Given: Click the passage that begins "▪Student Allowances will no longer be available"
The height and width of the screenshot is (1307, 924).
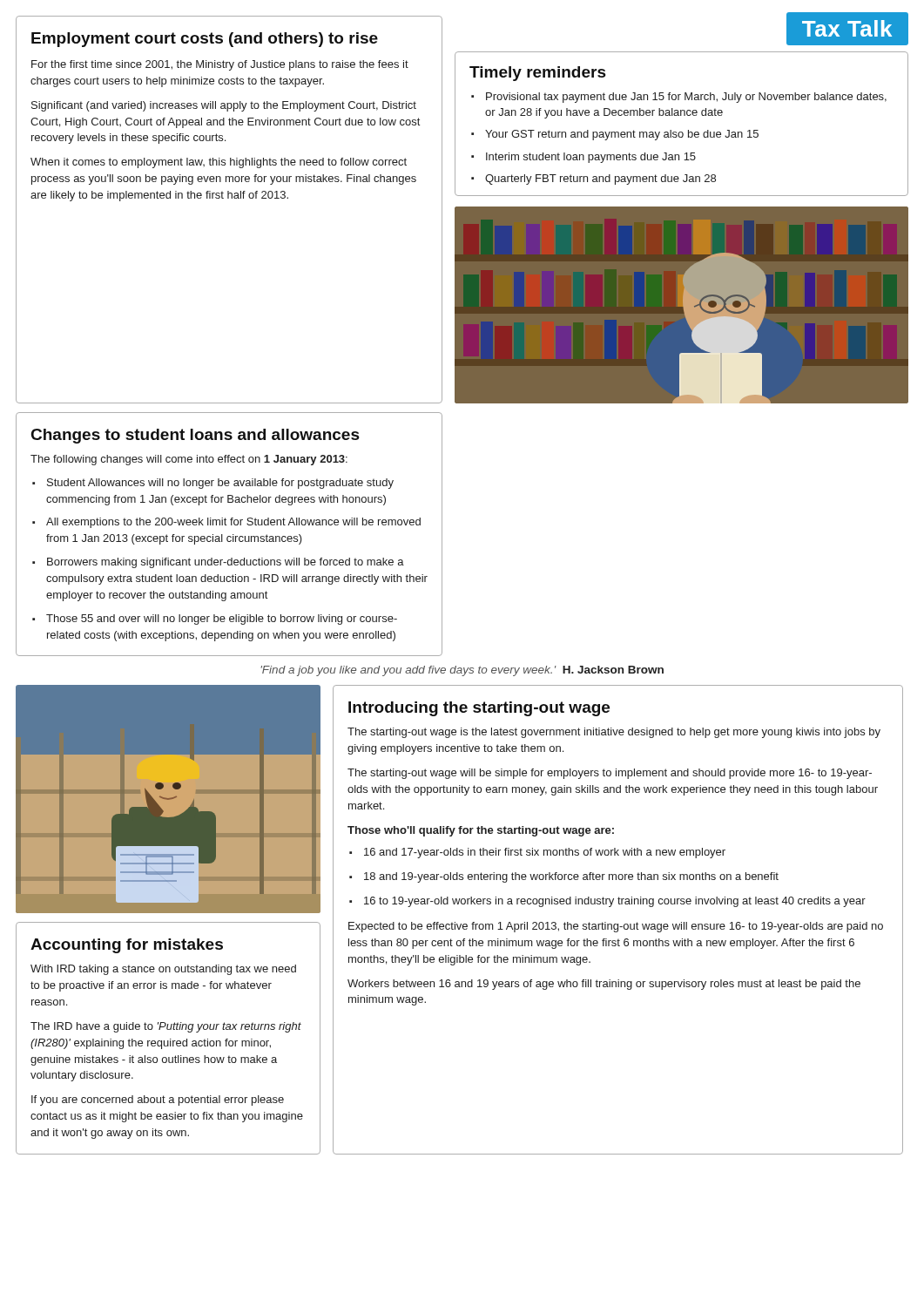Looking at the screenshot, I should point(213,490).
